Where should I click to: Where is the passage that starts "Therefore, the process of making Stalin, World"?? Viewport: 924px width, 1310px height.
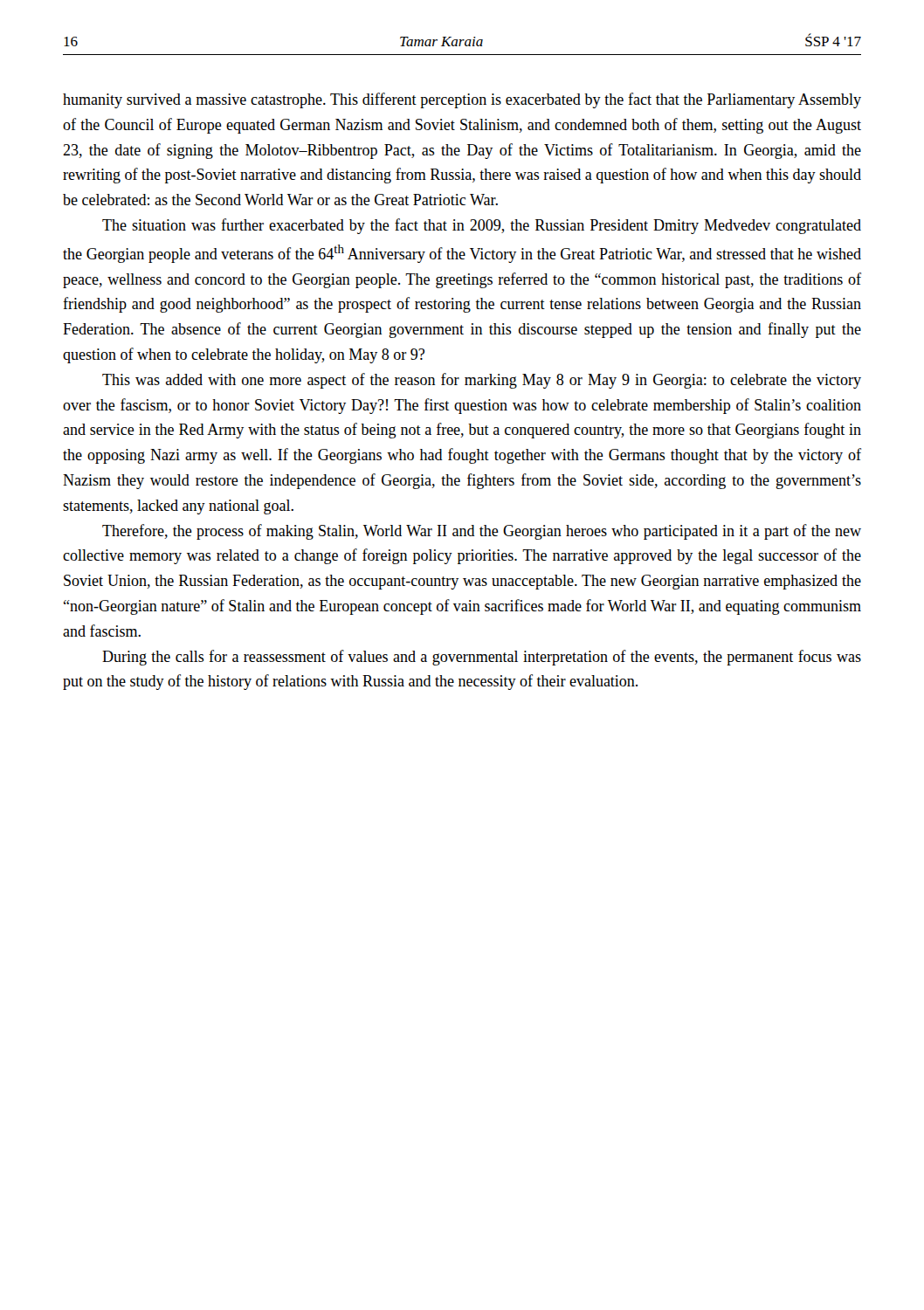(462, 581)
